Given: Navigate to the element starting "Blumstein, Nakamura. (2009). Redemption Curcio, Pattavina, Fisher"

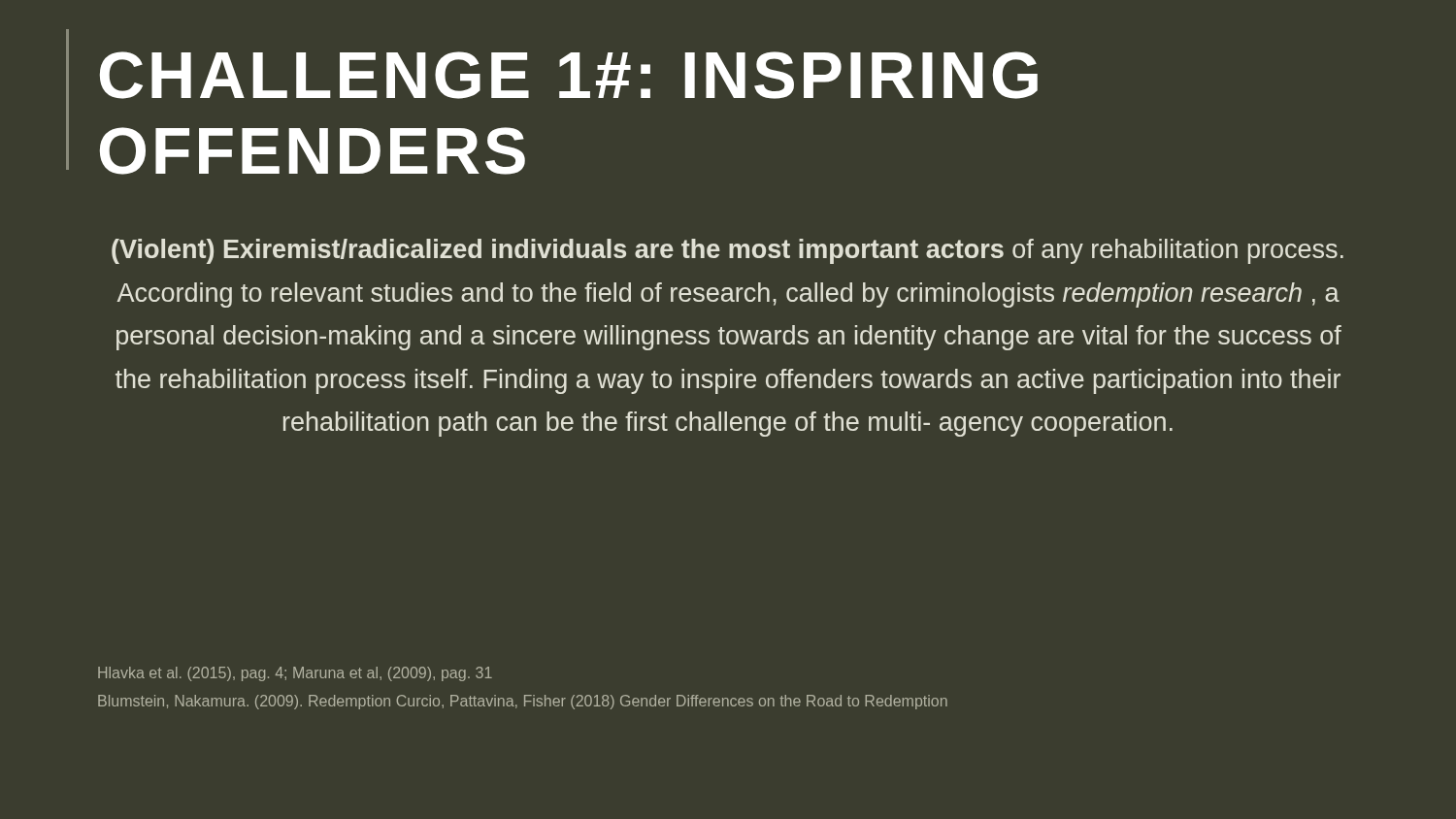Looking at the screenshot, I should point(523,701).
